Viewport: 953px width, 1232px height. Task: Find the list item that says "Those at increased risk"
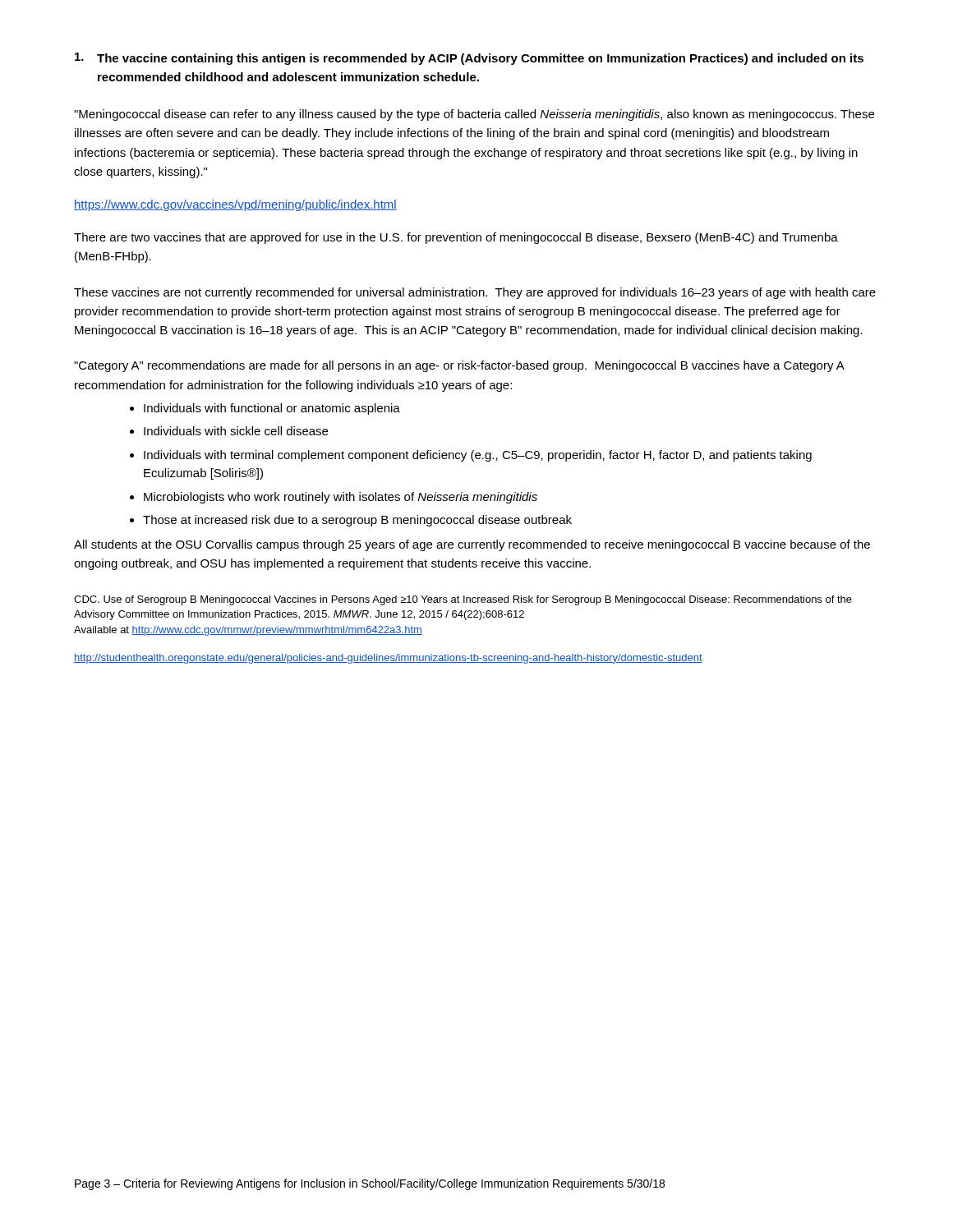pos(357,520)
